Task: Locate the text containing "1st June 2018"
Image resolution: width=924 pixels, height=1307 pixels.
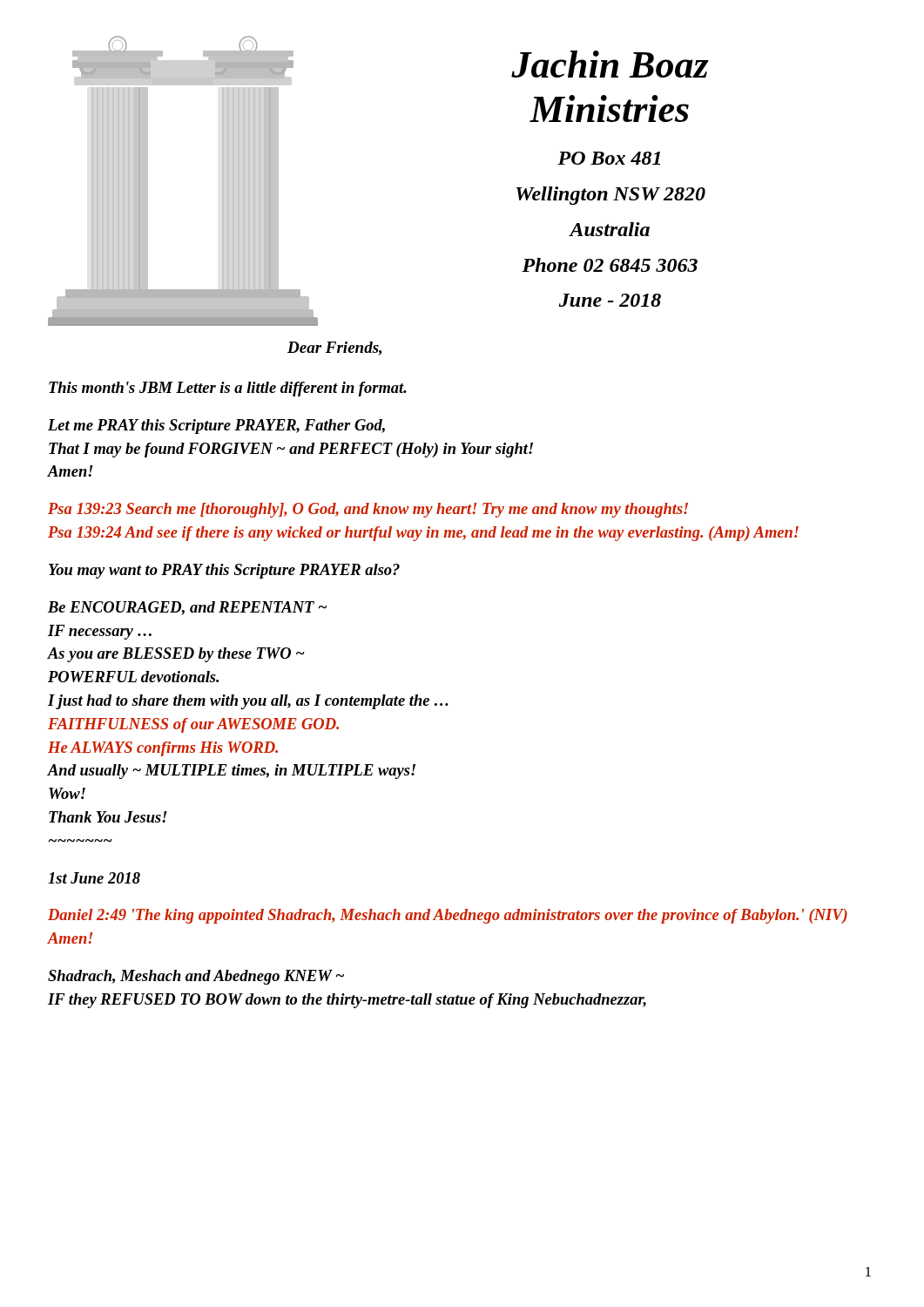Action: pyautogui.click(x=94, y=878)
